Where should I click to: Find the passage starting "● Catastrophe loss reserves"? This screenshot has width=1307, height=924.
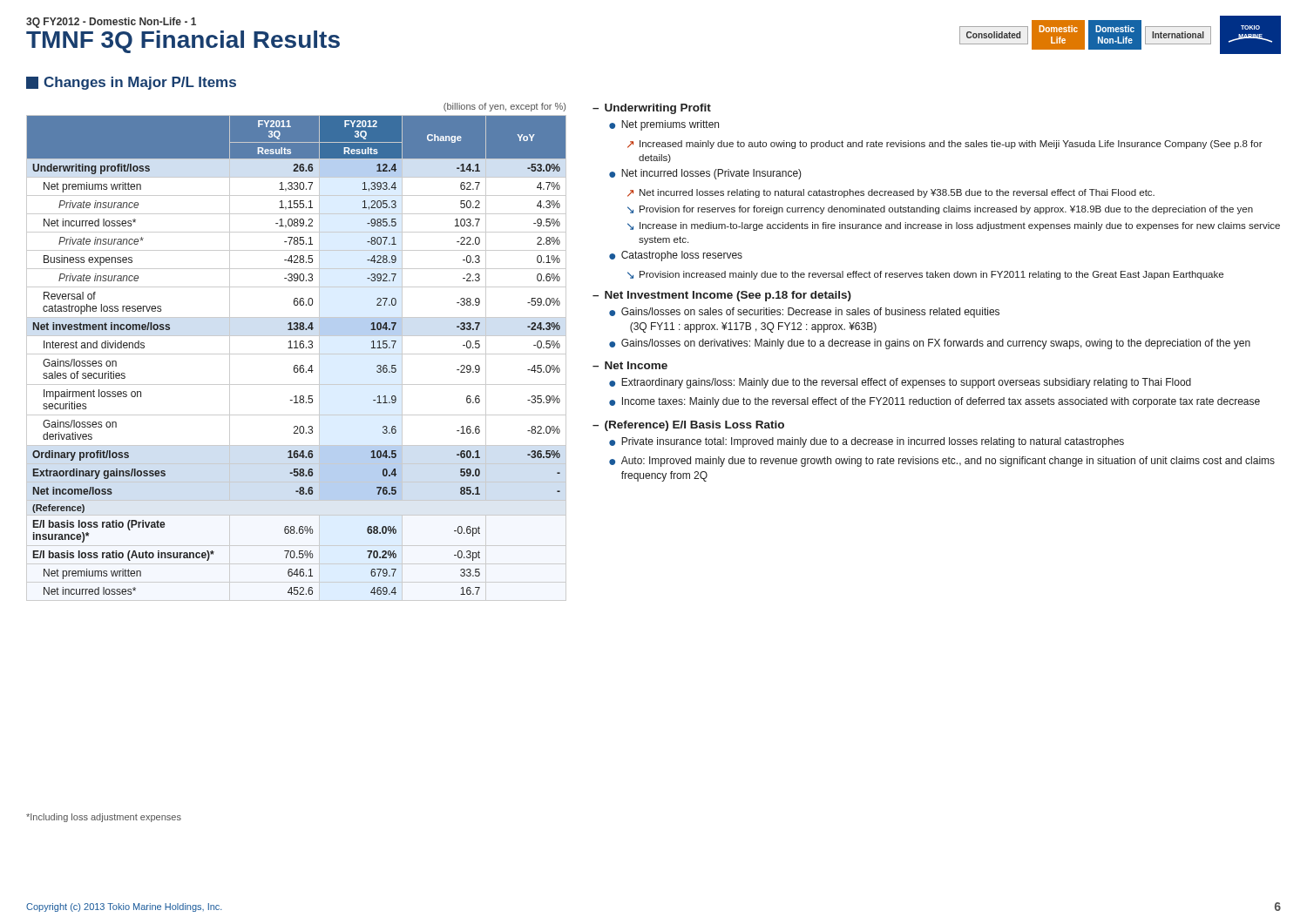(675, 257)
